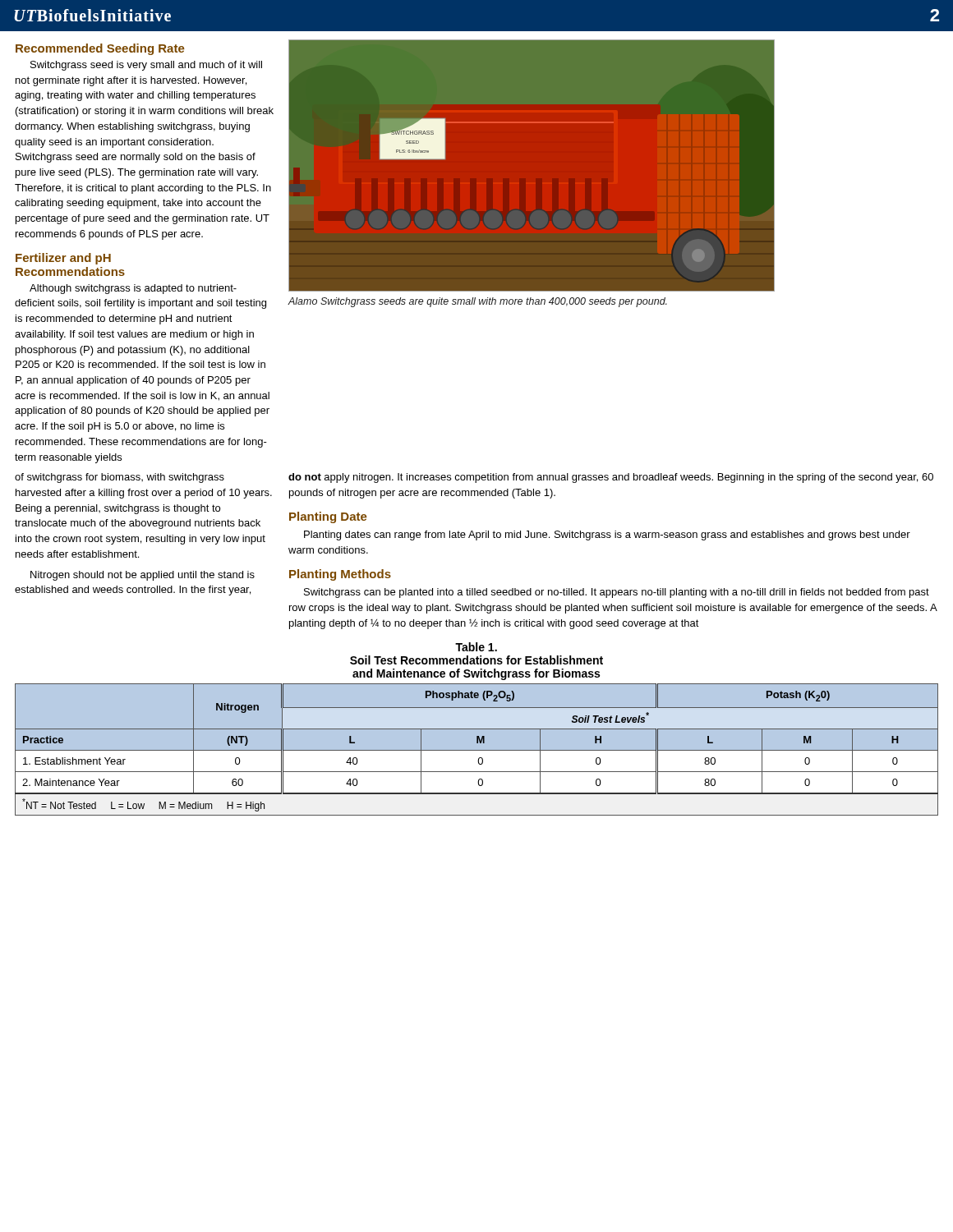Find "Planting Date" on this page

click(x=328, y=516)
